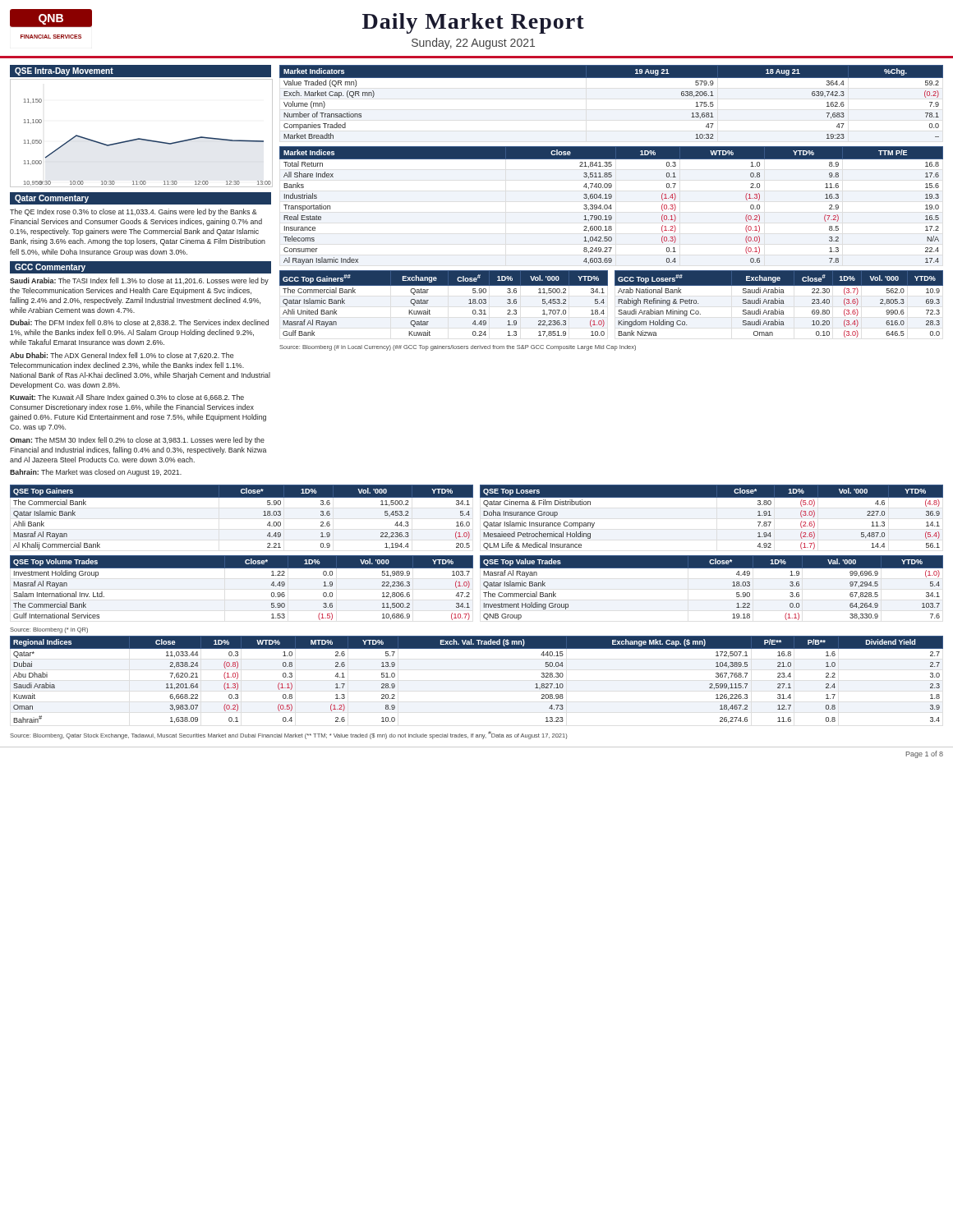The height and width of the screenshot is (1232, 953).
Task: Click on the footnote that says "Source: Bloomberg (# in Local"
Action: coord(458,347)
